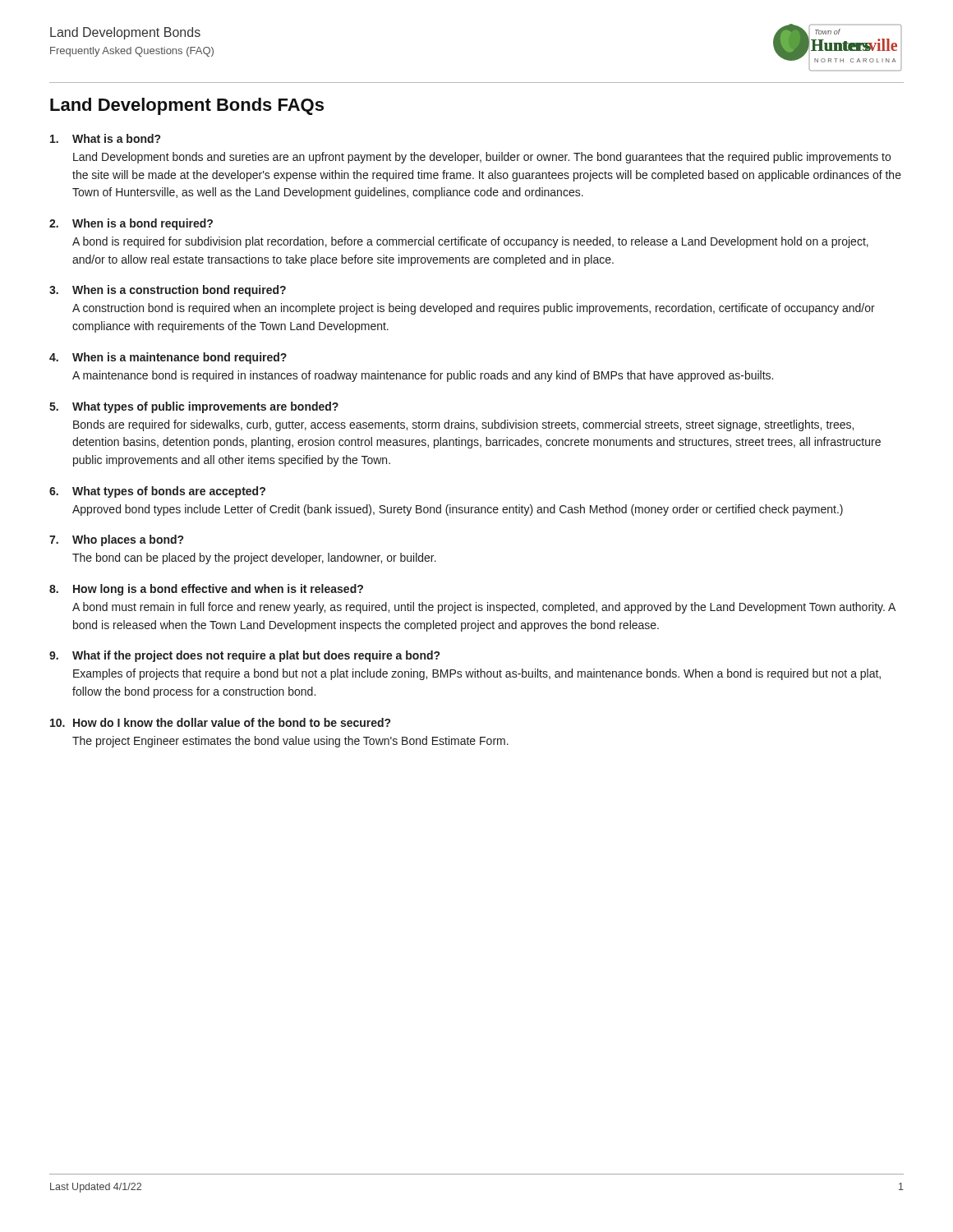Screen dimensions: 1232x953
Task: Click on the logo
Action: pos(836,50)
